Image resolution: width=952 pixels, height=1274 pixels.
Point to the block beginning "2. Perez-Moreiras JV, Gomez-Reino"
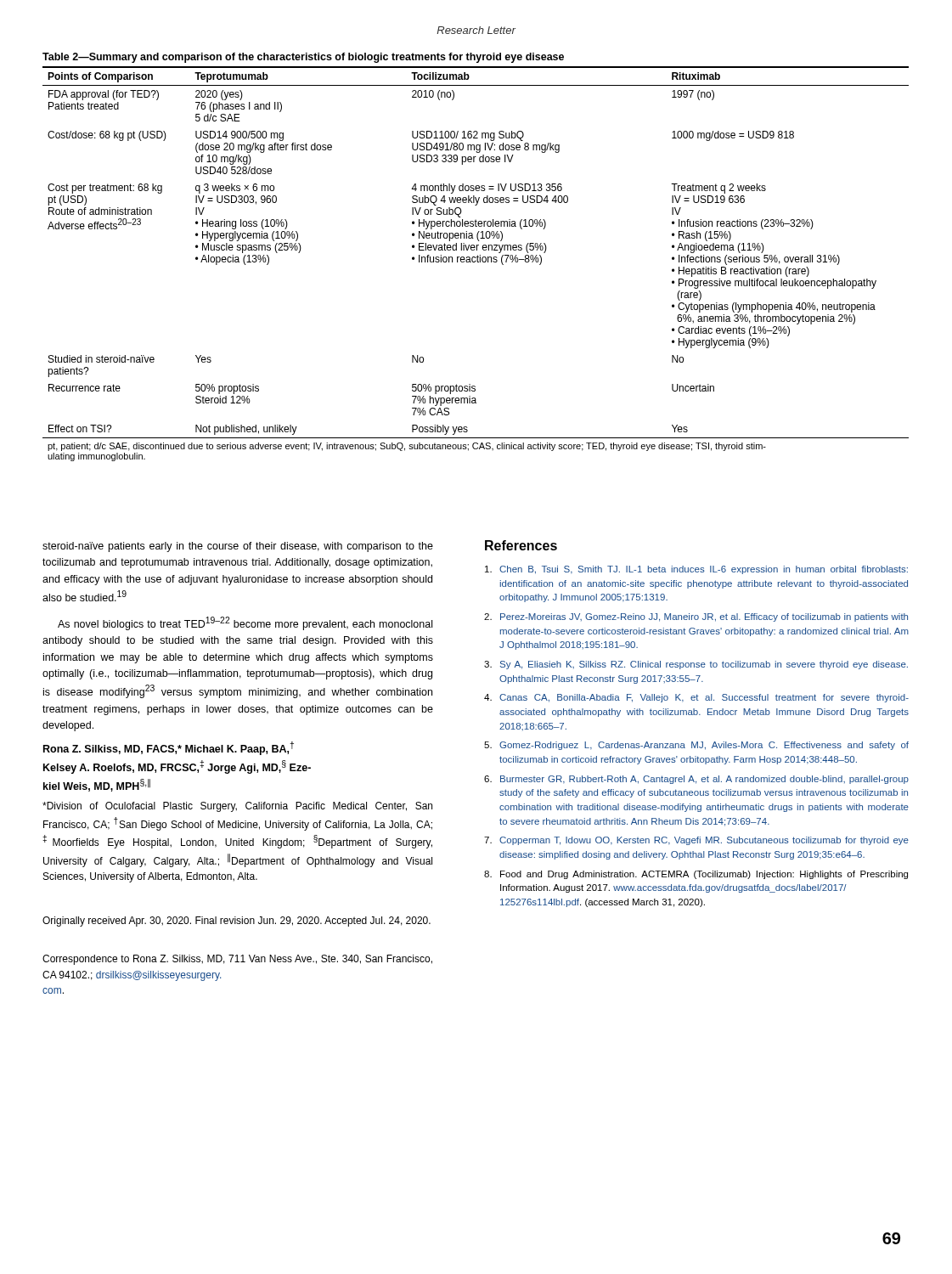(696, 631)
